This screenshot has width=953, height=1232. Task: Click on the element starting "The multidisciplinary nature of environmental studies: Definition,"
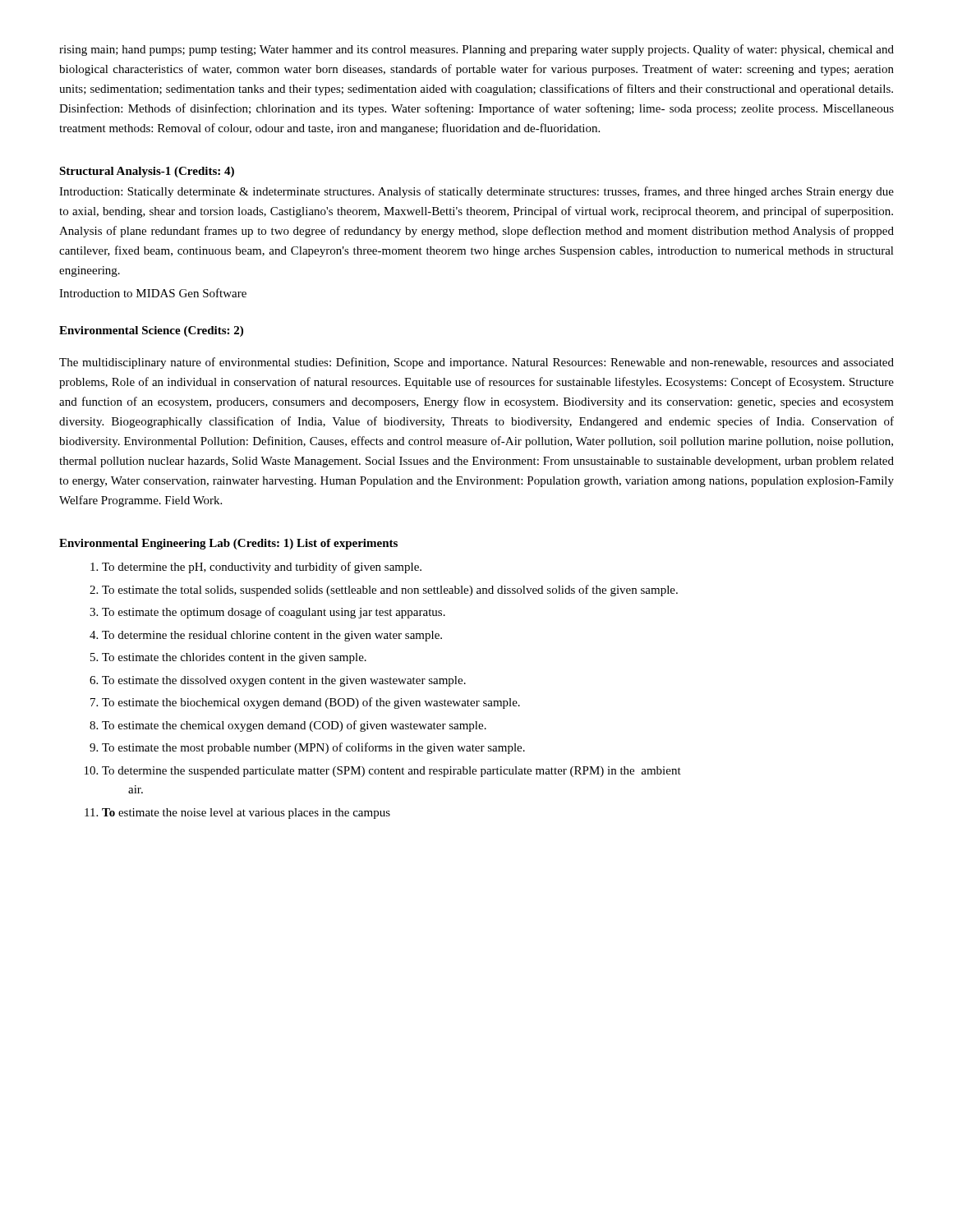(x=476, y=431)
